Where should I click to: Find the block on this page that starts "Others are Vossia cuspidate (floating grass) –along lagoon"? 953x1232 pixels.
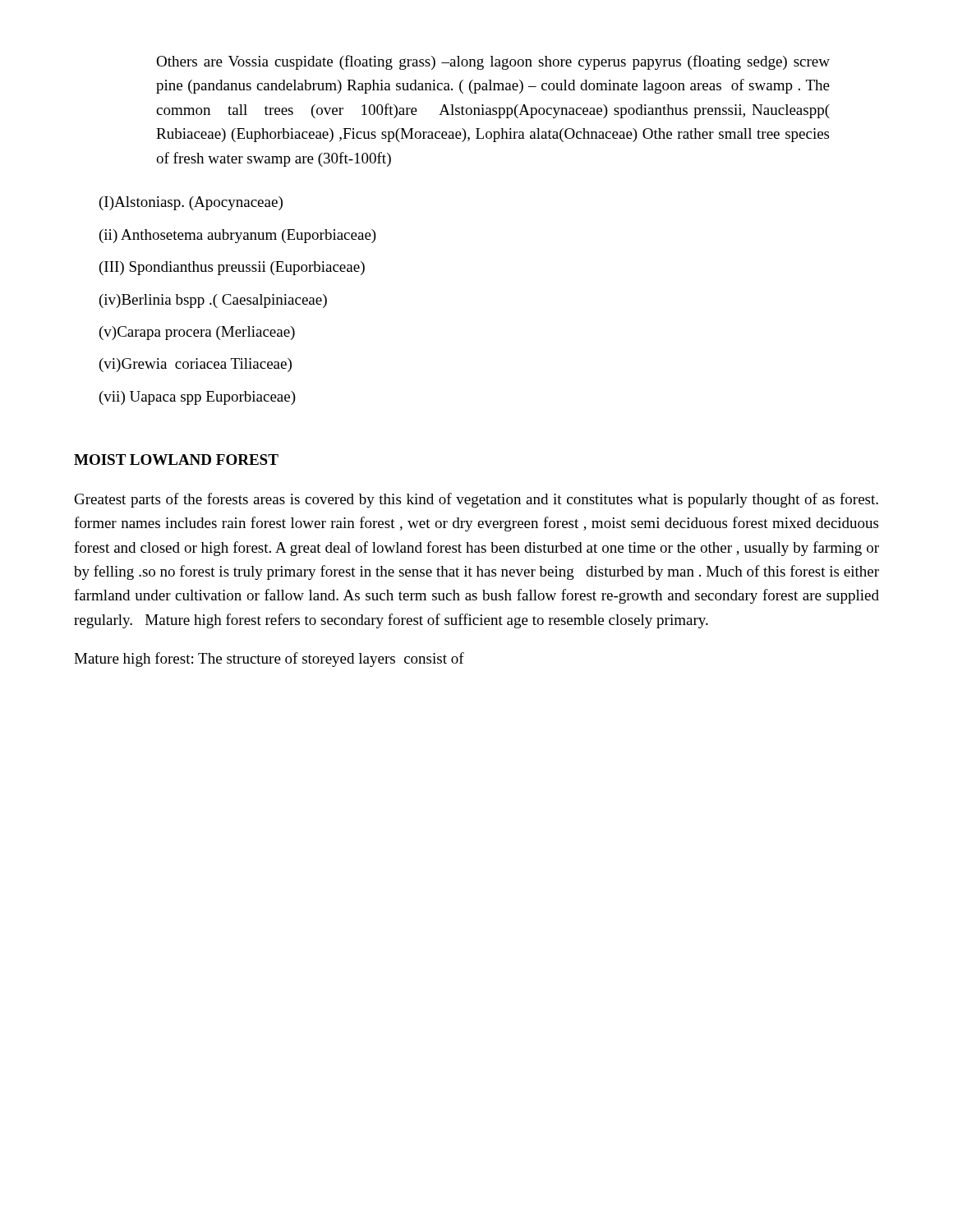493,110
